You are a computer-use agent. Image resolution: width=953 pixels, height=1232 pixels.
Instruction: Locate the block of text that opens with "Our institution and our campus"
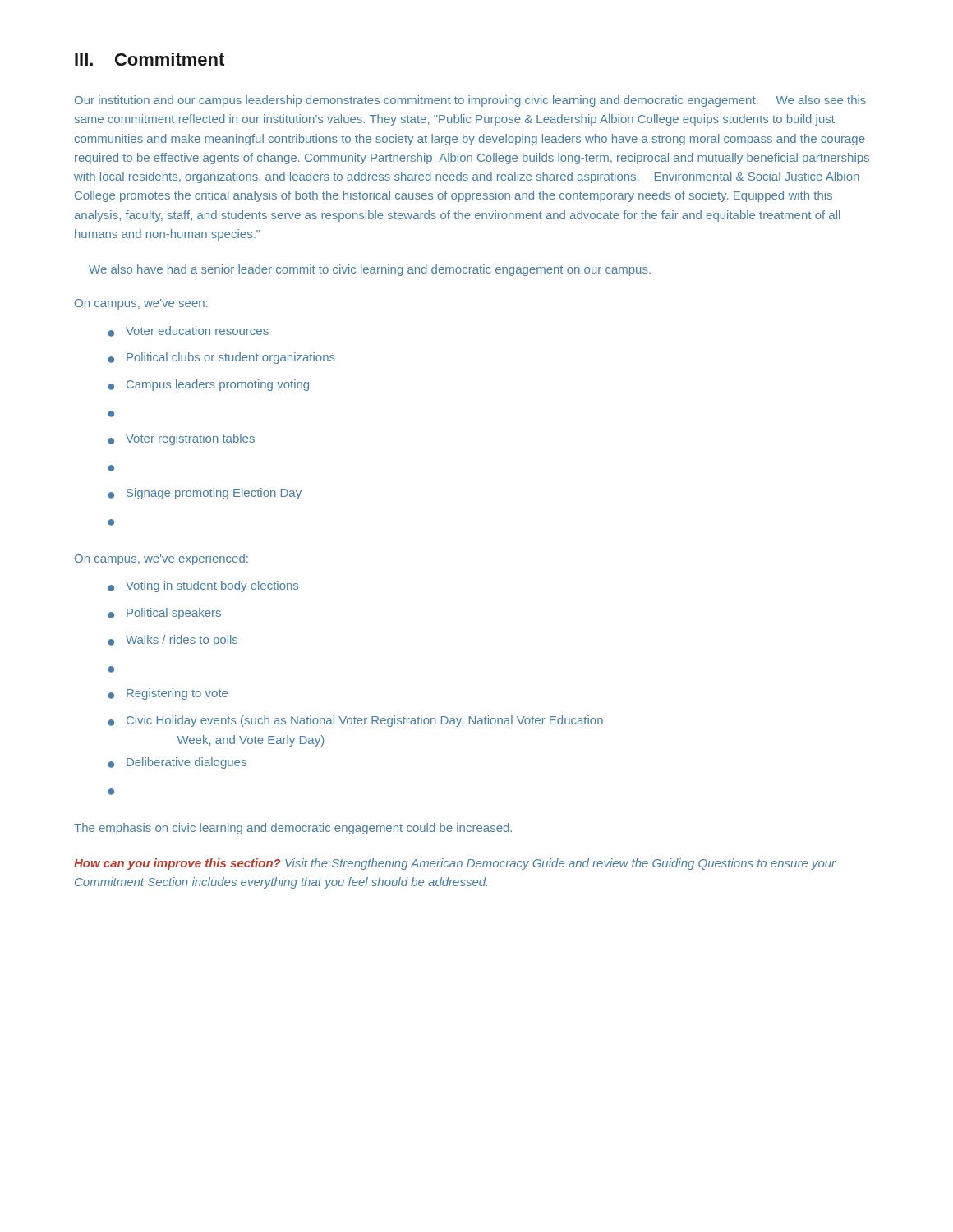tap(472, 167)
